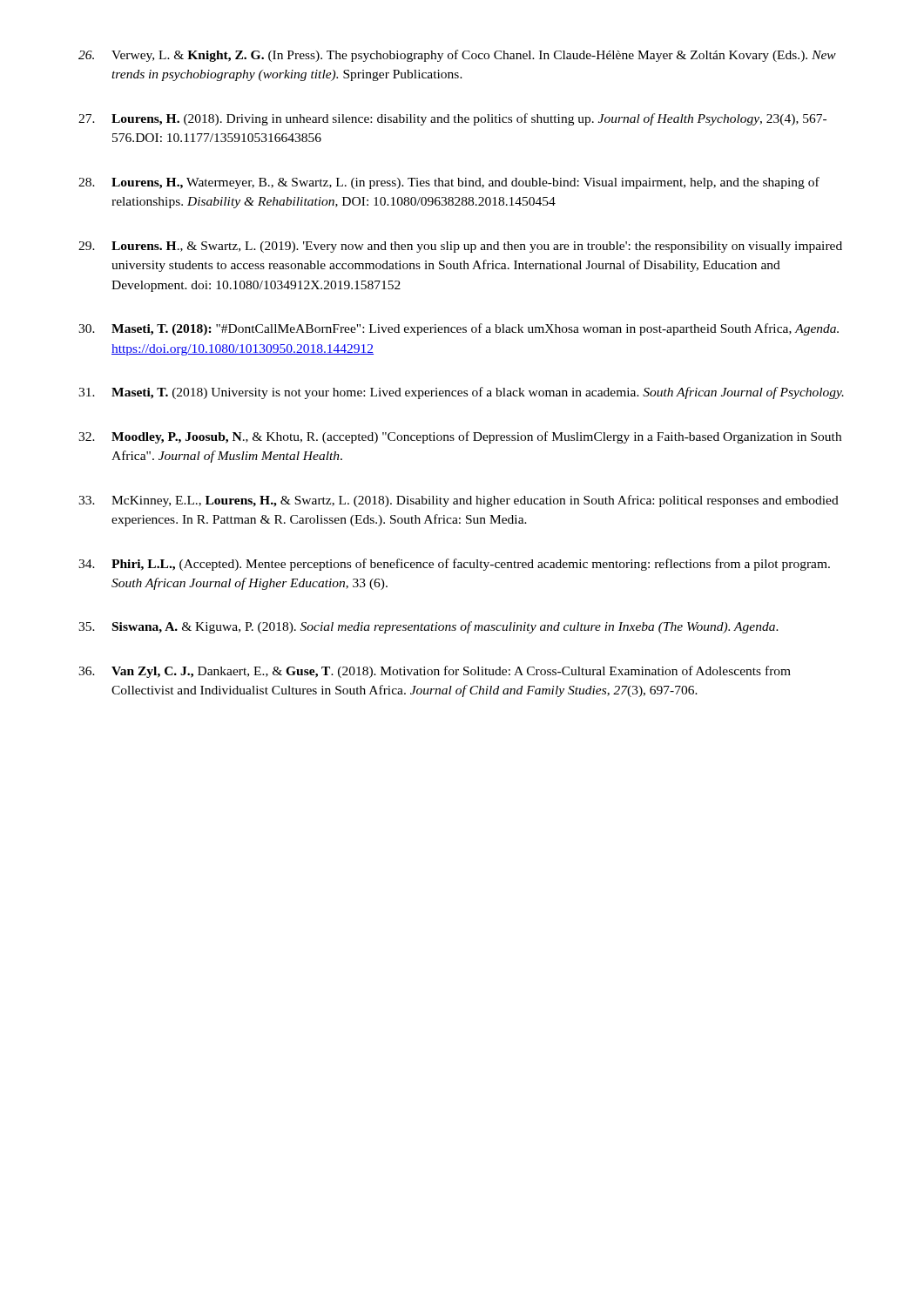This screenshot has width=924, height=1307.
Task: Point to the element starting "27. Lourens, H. (2018)."
Action: (x=462, y=128)
